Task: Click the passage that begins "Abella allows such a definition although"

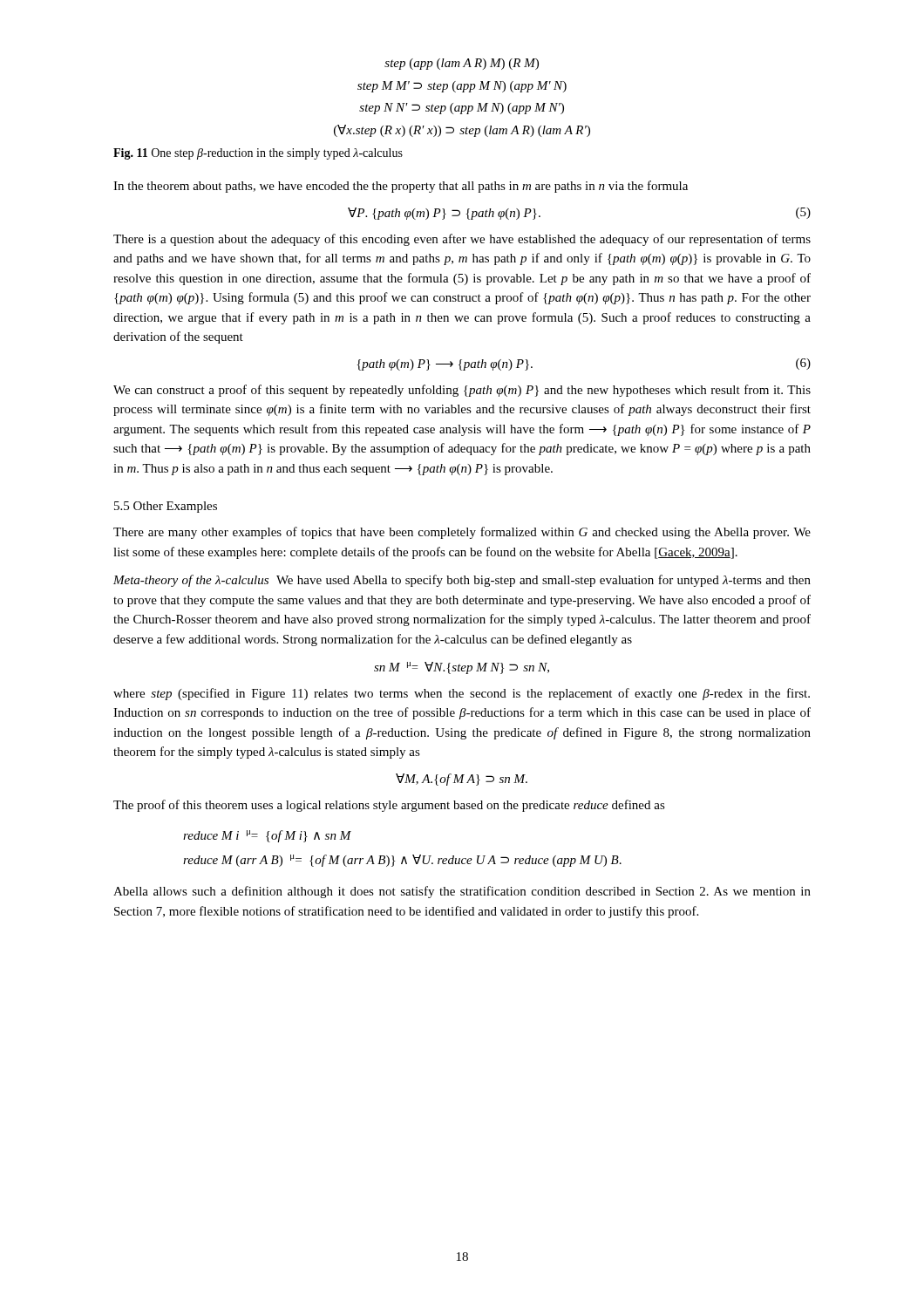Action: point(462,901)
